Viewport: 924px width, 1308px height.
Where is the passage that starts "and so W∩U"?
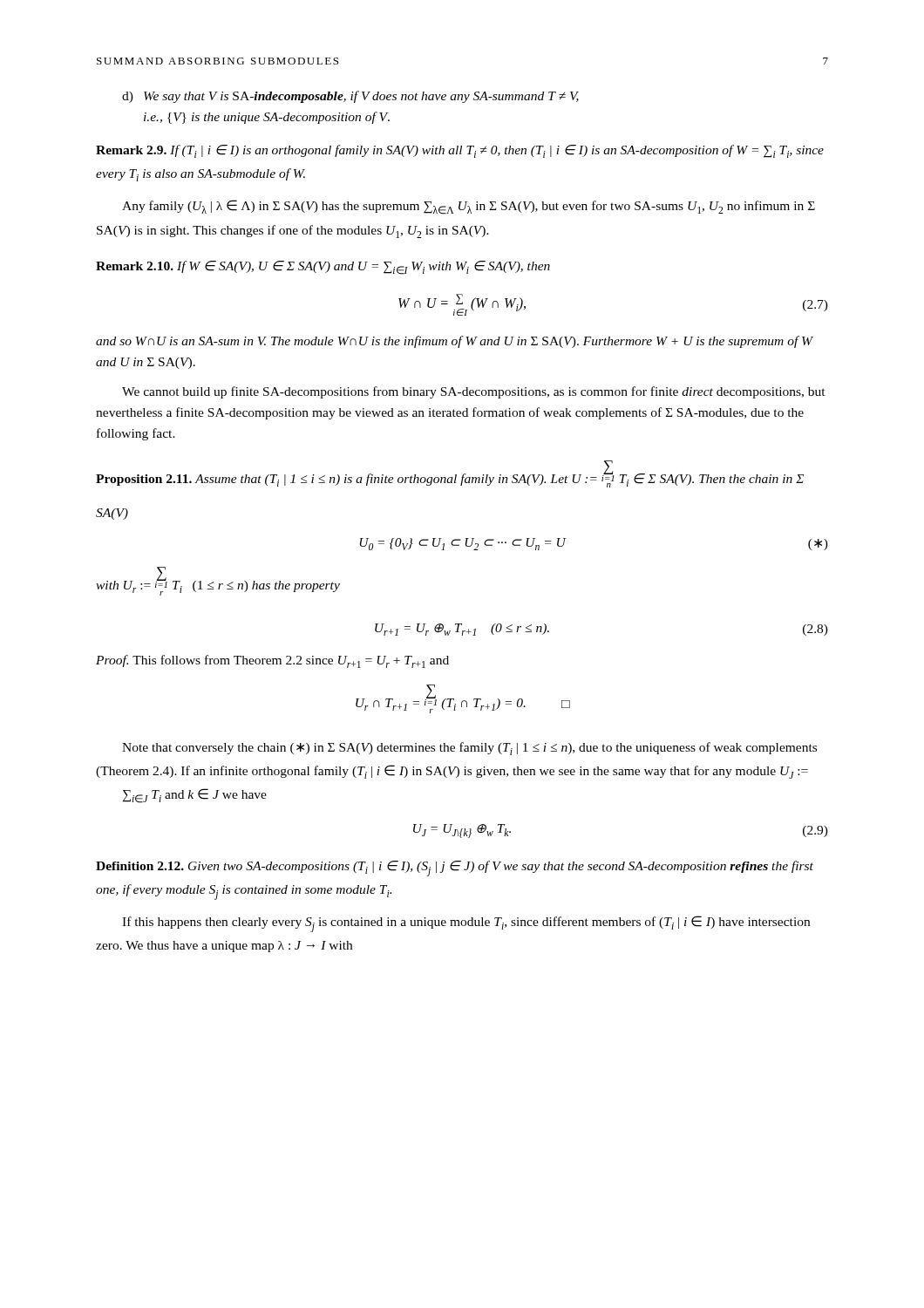pos(454,351)
